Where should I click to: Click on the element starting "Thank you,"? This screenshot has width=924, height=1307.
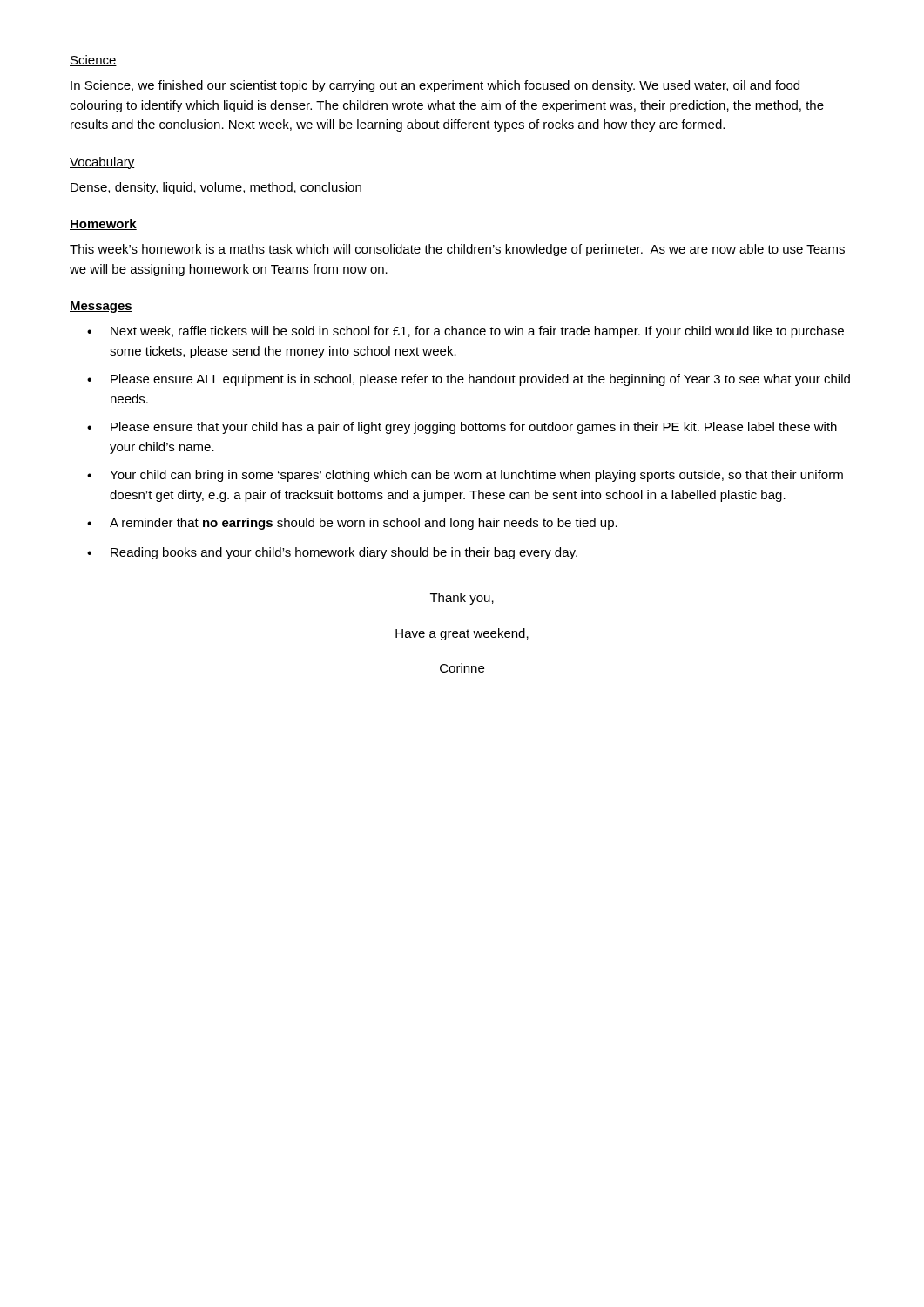(462, 597)
